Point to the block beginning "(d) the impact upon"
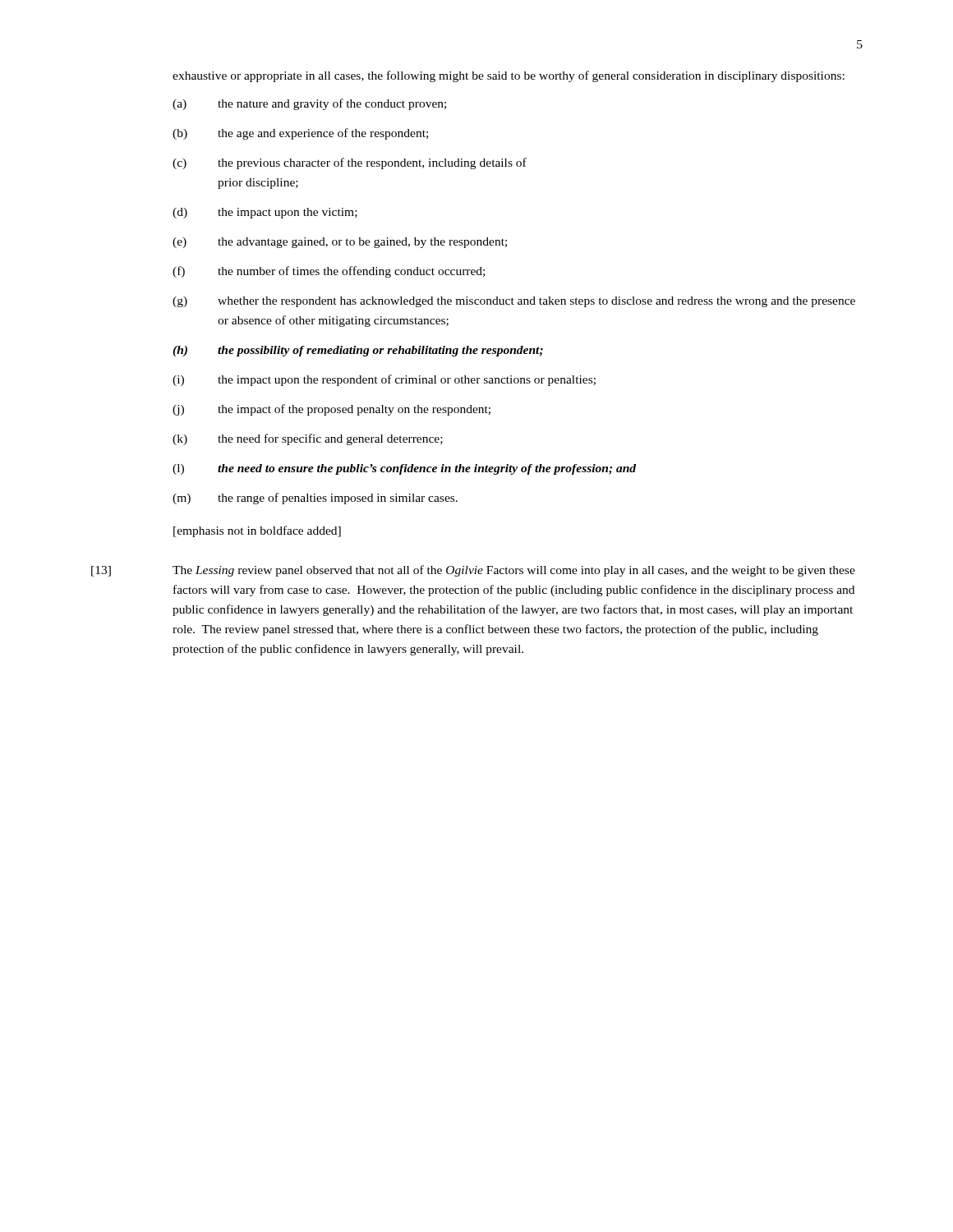The width and height of the screenshot is (953, 1232). point(265,213)
